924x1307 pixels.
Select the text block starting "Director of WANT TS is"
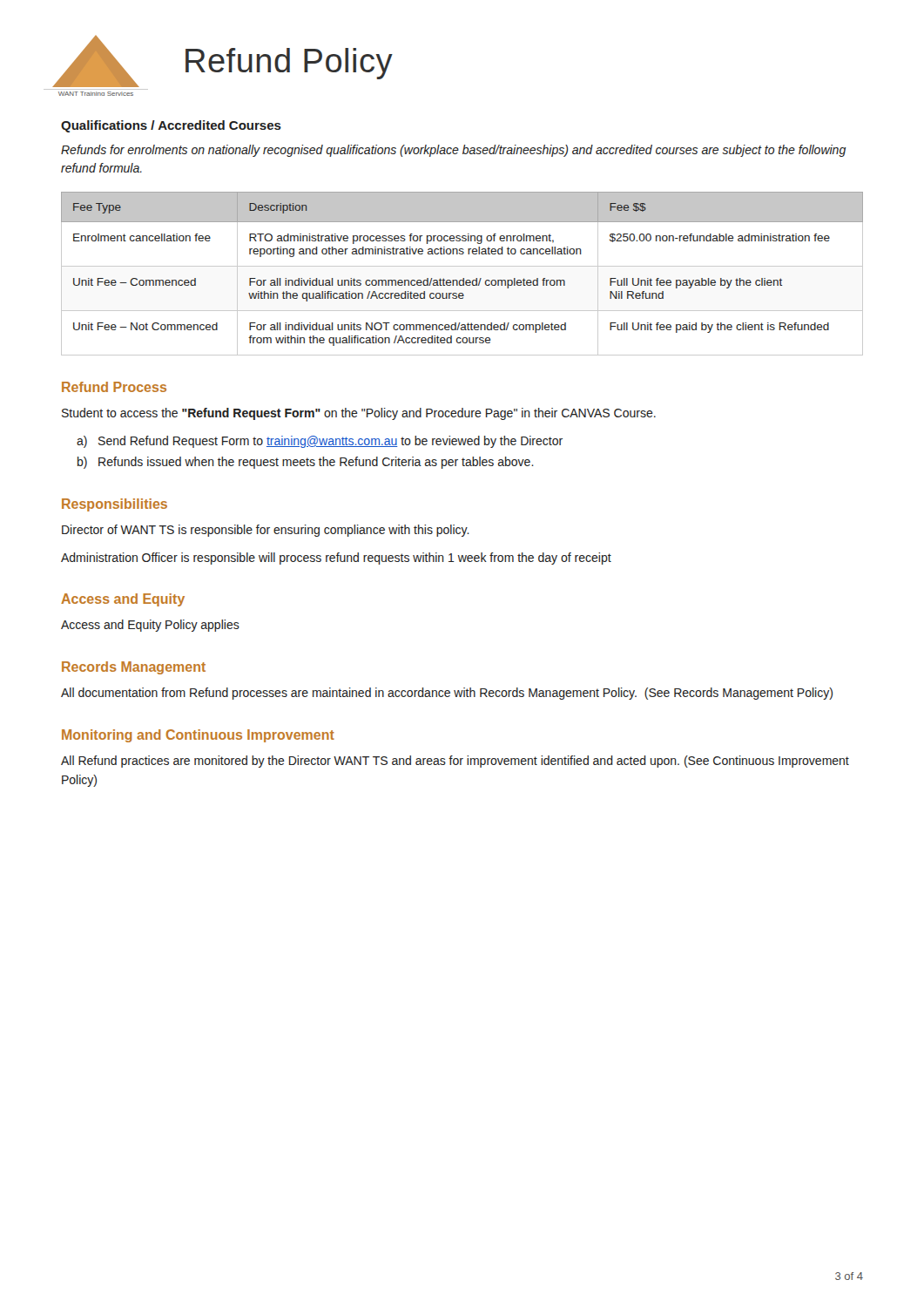pyautogui.click(x=265, y=530)
